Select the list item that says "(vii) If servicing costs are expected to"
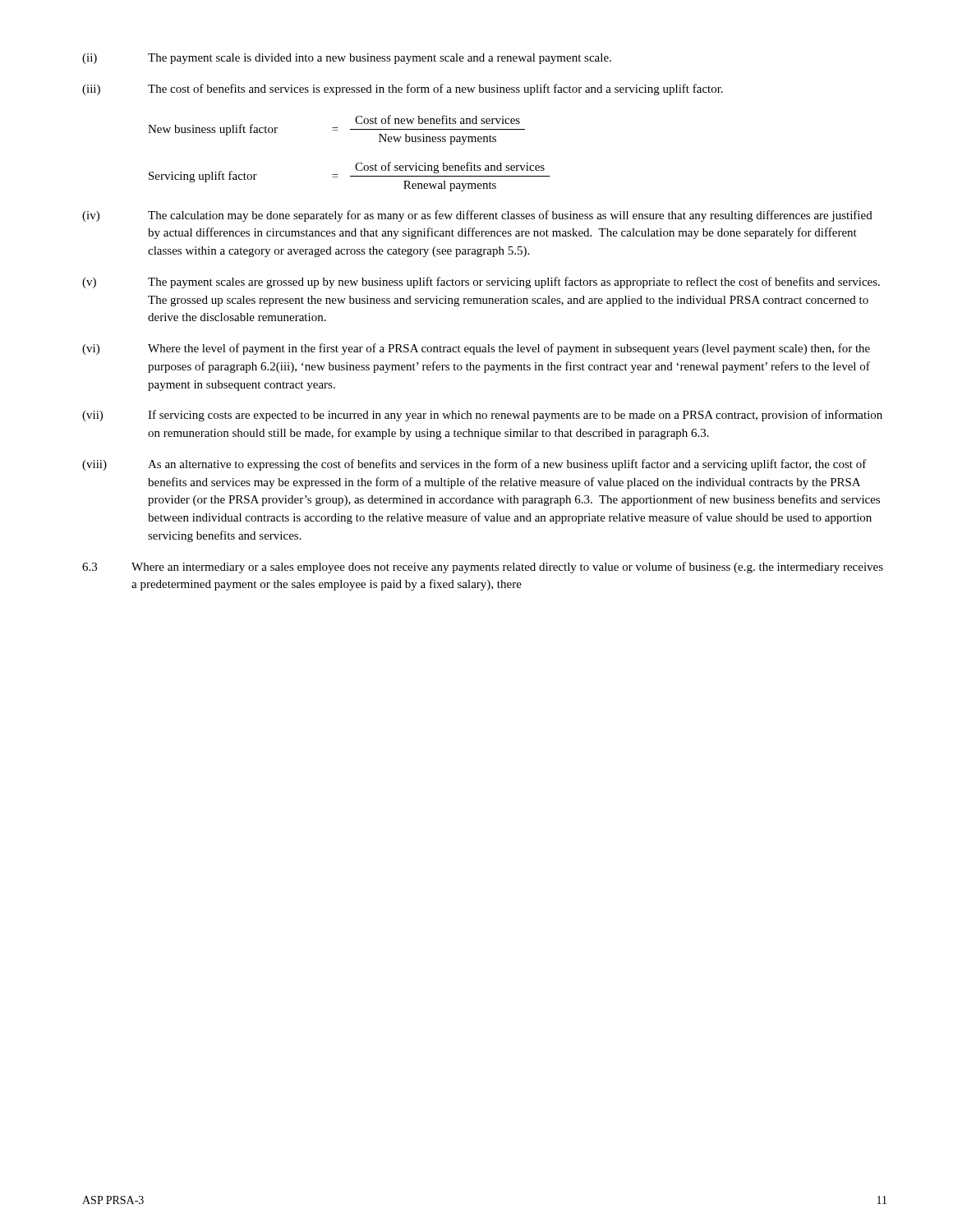Image resolution: width=953 pixels, height=1232 pixels. click(485, 425)
